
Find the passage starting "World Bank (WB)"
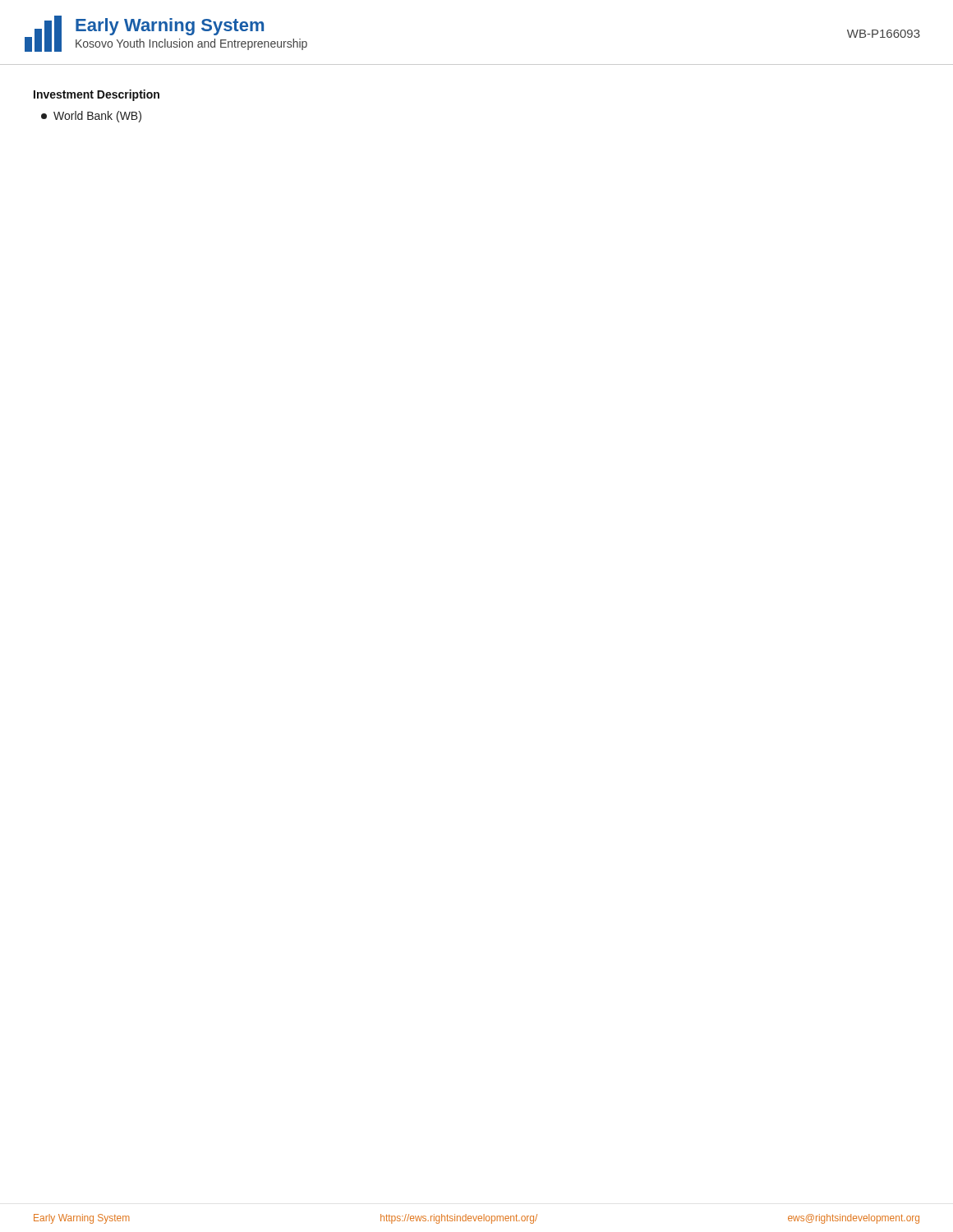92,116
